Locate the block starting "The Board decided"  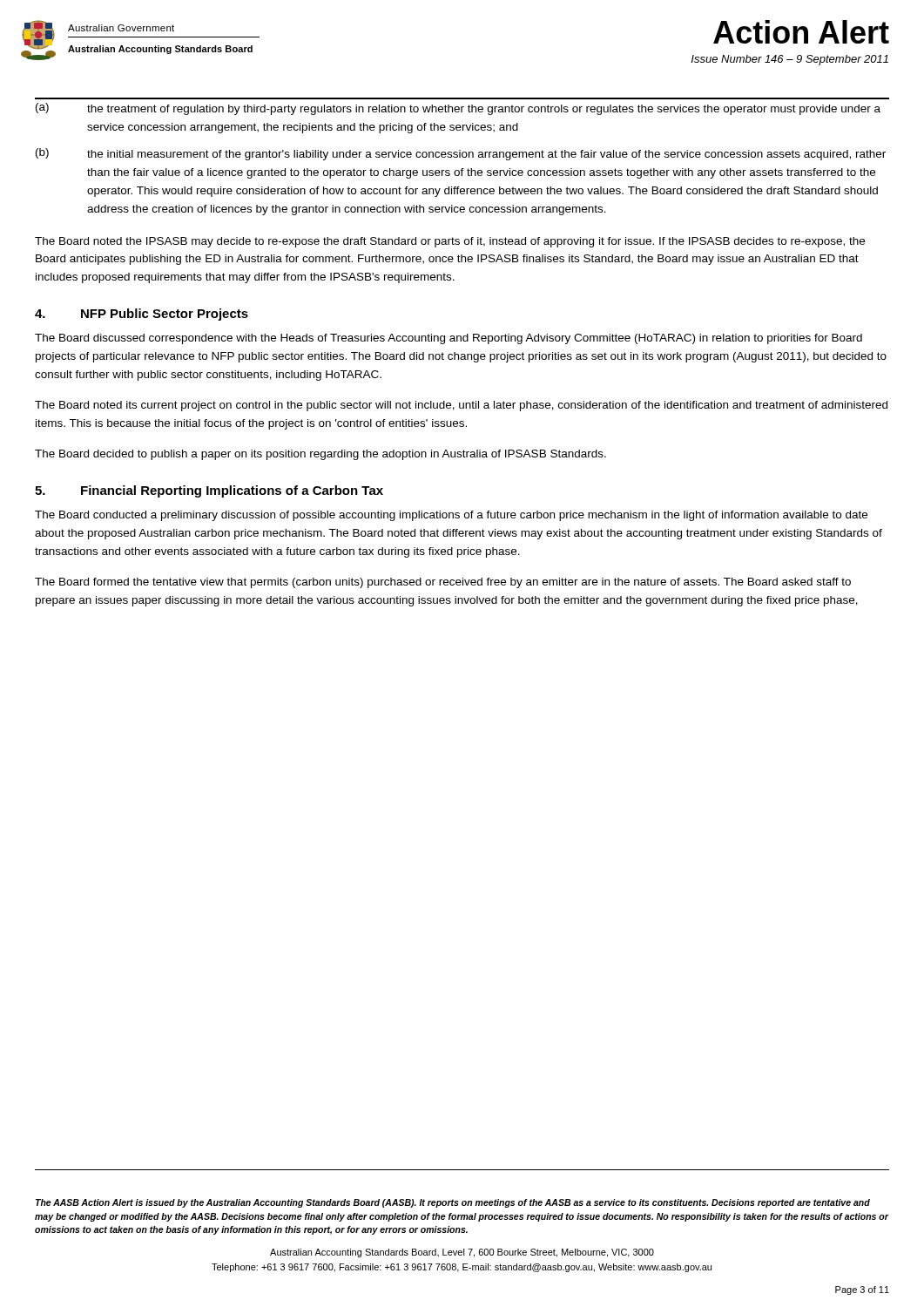321,453
